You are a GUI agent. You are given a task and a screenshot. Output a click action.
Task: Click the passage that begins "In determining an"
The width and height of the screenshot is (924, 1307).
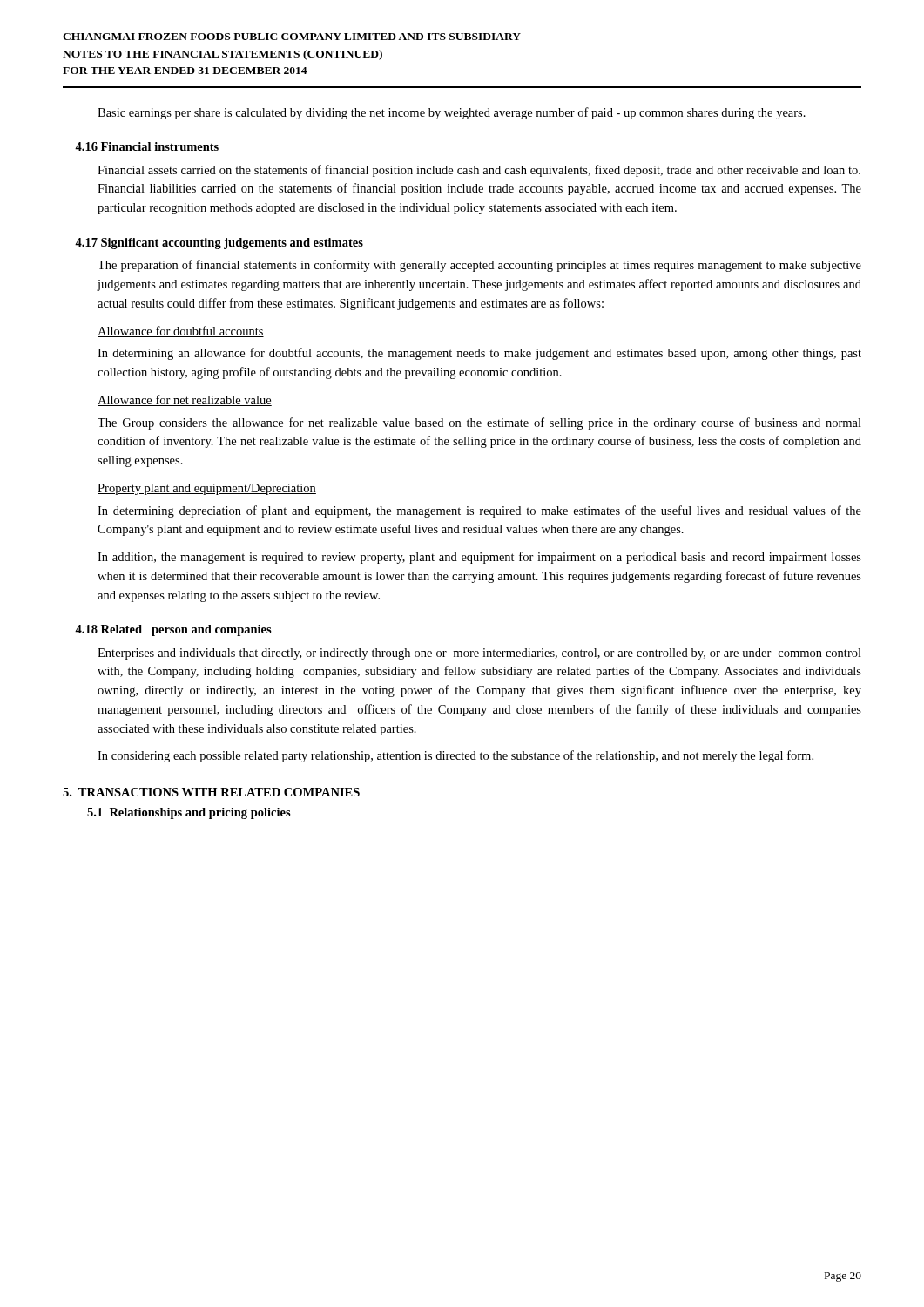pyautogui.click(x=479, y=363)
